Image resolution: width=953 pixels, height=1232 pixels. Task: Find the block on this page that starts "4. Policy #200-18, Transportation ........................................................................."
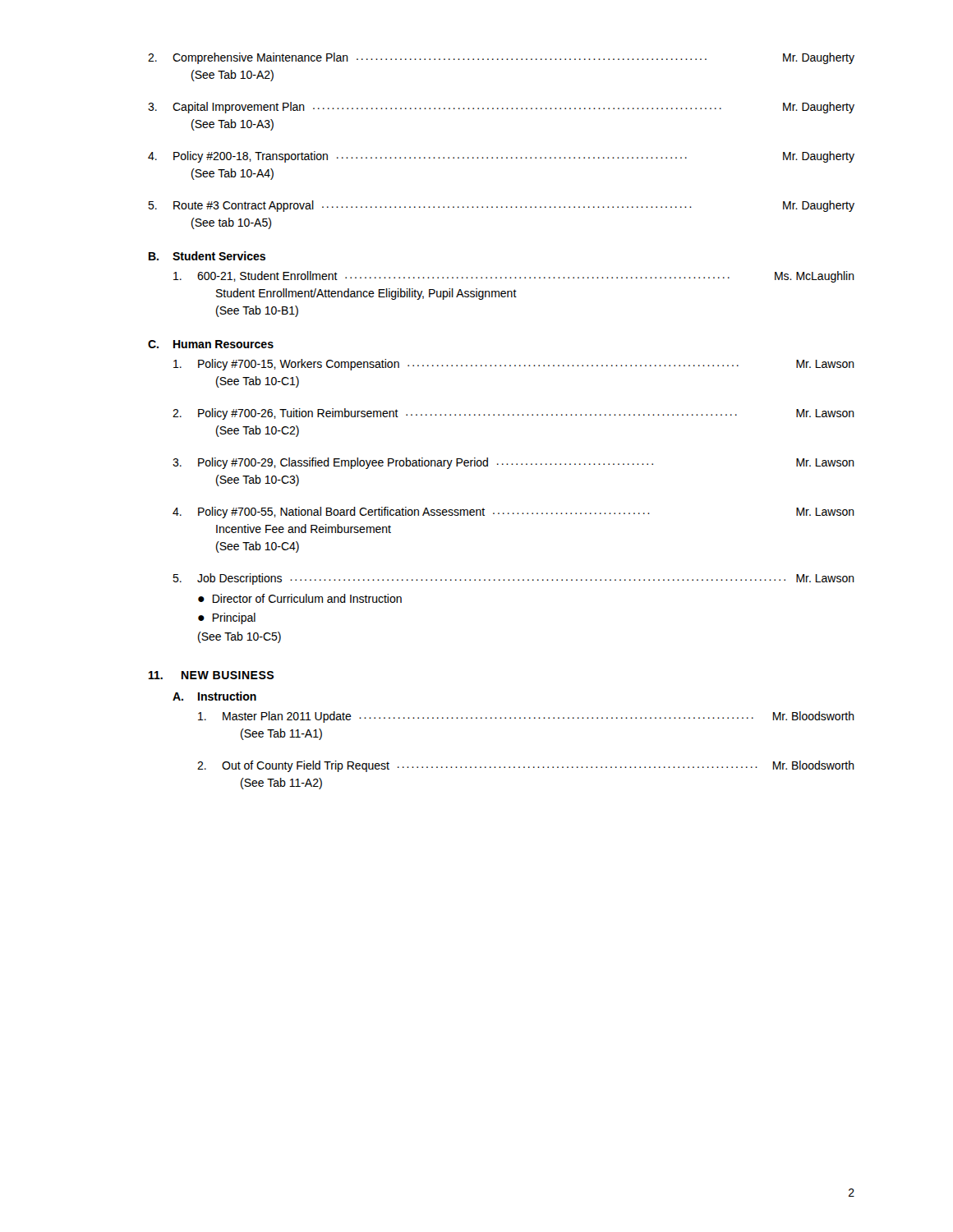(x=501, y=165)
